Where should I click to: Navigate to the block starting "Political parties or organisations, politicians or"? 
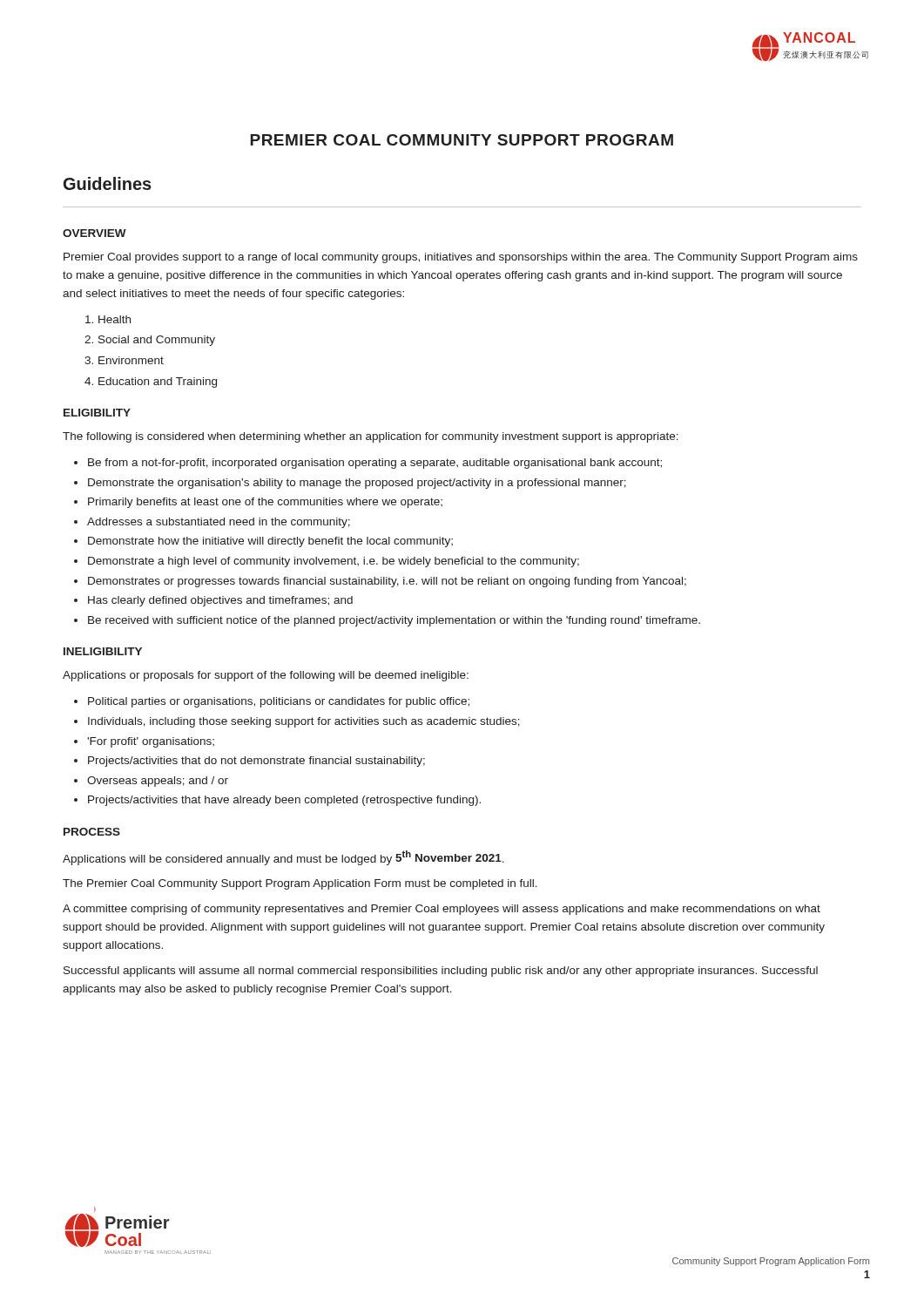click(279, 701)
